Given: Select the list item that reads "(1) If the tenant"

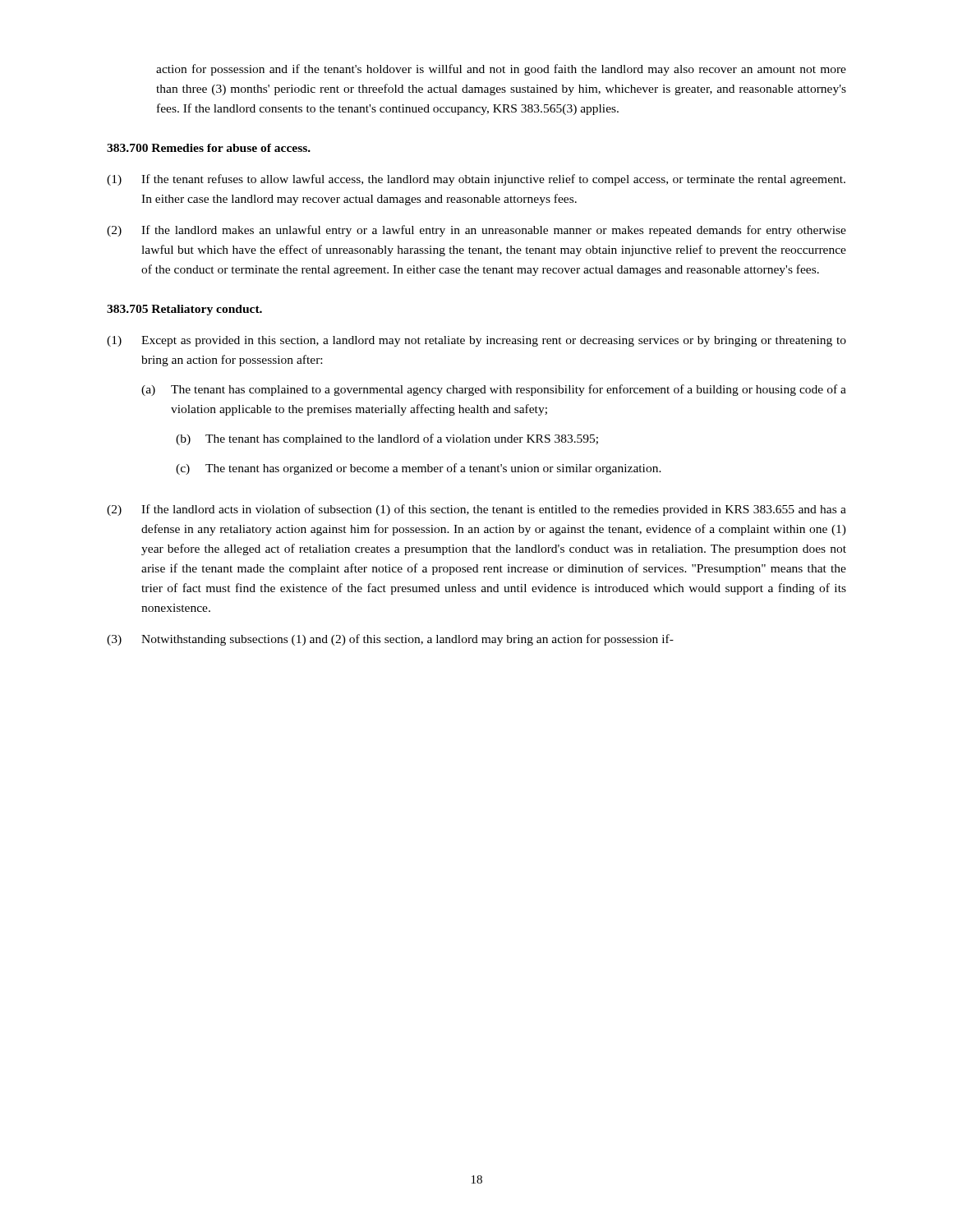Looking at the screenshot, I should 476,189.
